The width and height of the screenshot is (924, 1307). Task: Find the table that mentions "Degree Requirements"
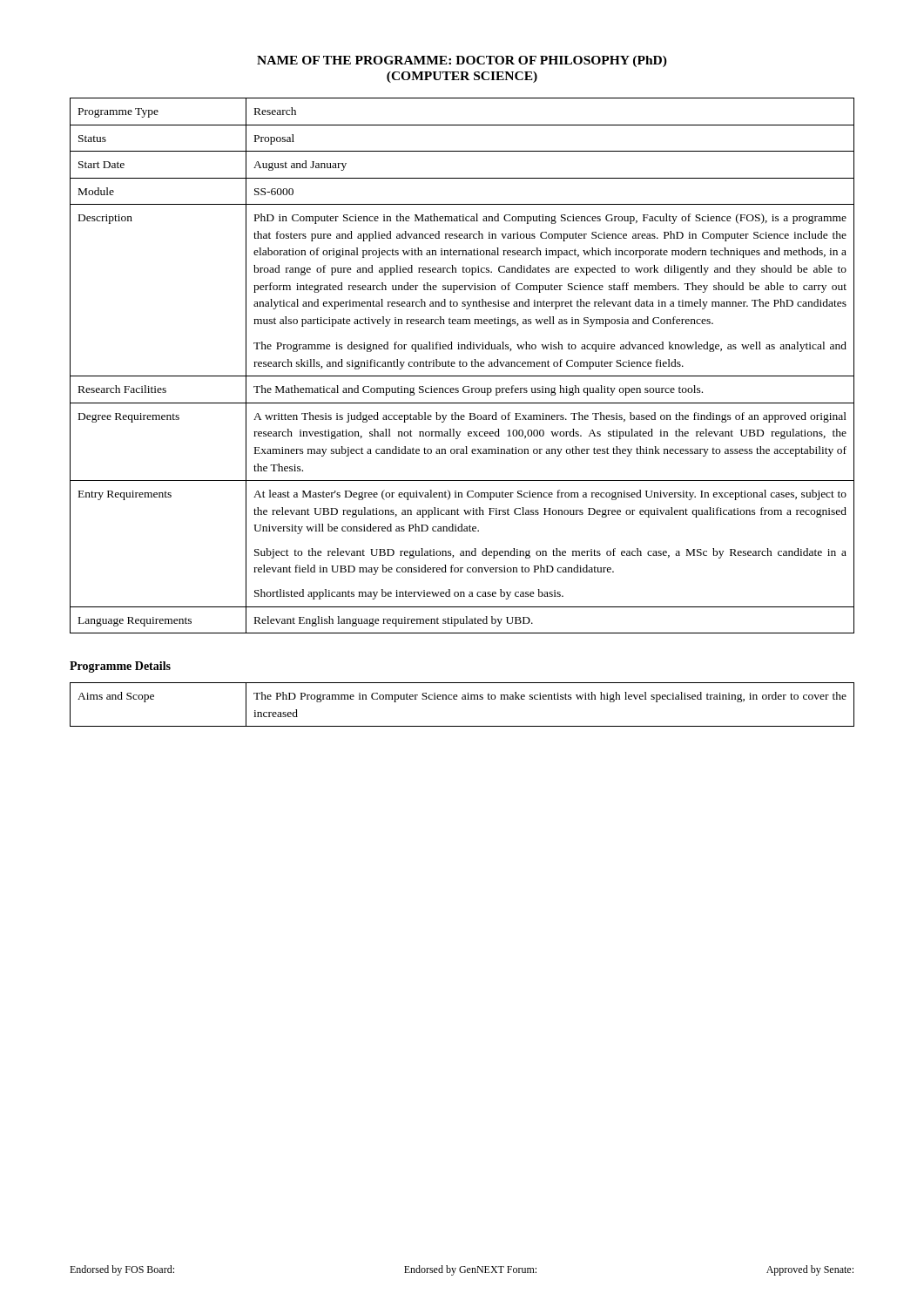coord(462,366)
